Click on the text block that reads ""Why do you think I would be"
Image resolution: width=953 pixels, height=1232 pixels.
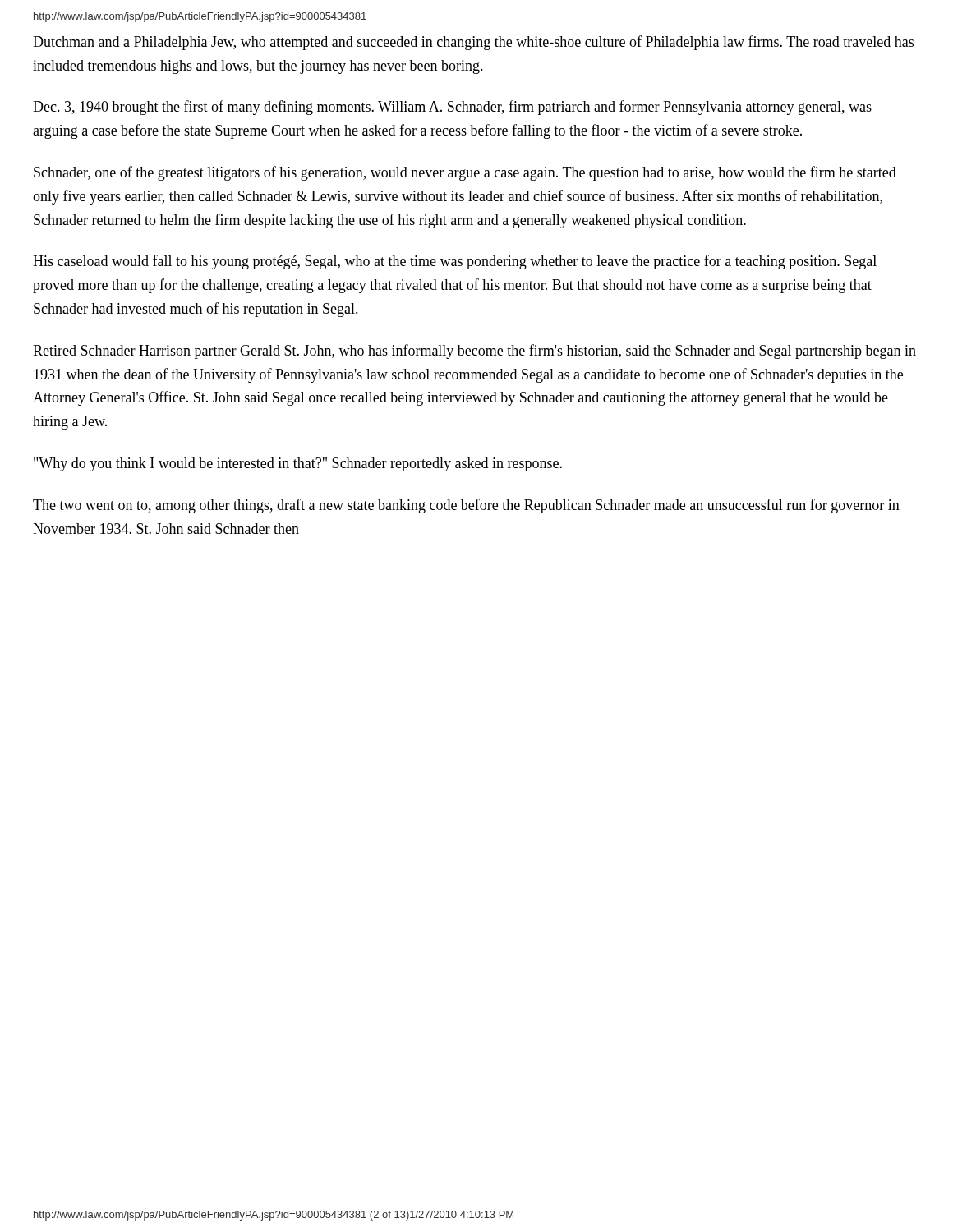[298, 463]
